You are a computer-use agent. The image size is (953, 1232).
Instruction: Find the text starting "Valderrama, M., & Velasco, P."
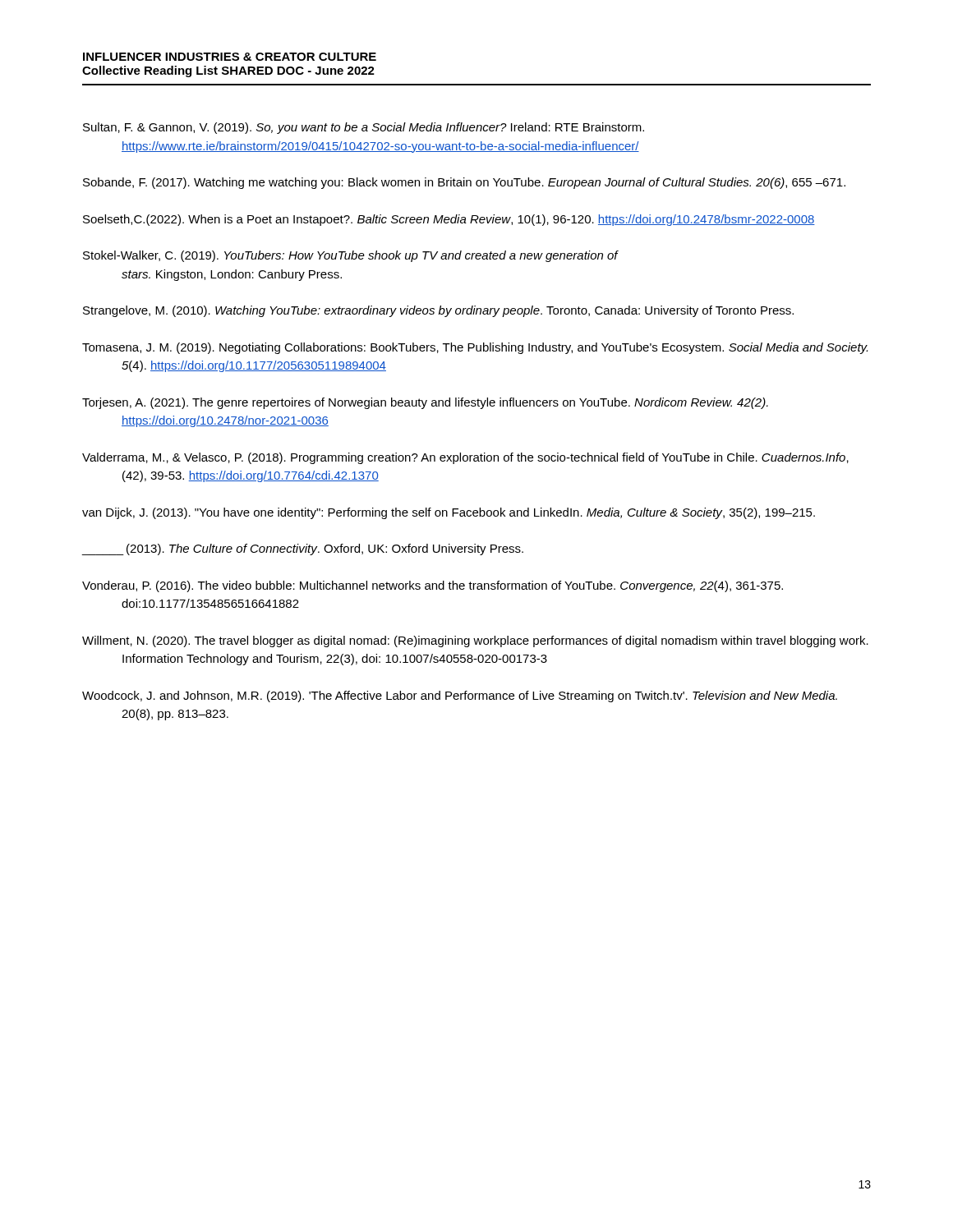pyautogui.click(x=476, y=467)
